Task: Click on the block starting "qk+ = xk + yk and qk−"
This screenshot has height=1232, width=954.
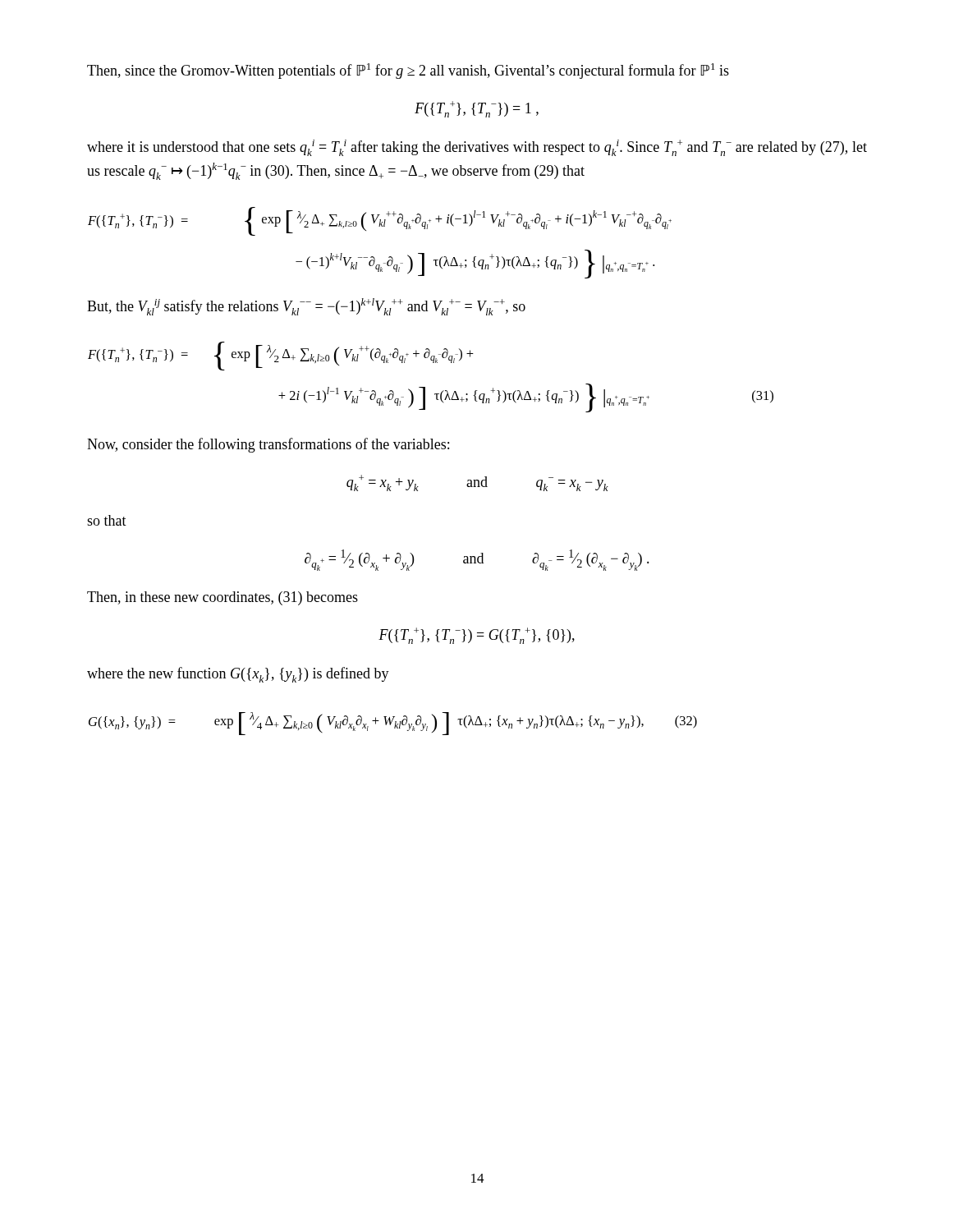Action: pos(477,483)
